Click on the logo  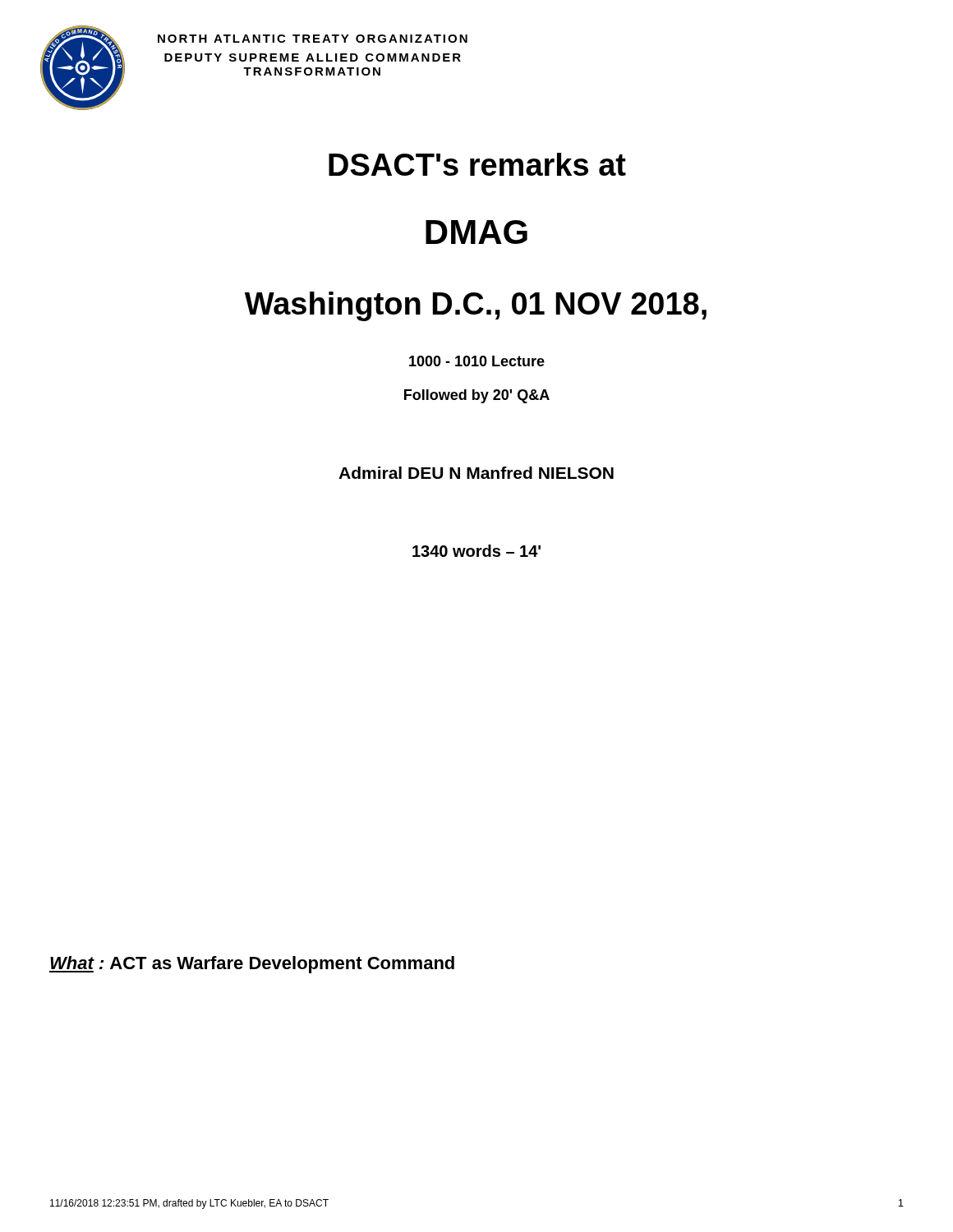83,68
